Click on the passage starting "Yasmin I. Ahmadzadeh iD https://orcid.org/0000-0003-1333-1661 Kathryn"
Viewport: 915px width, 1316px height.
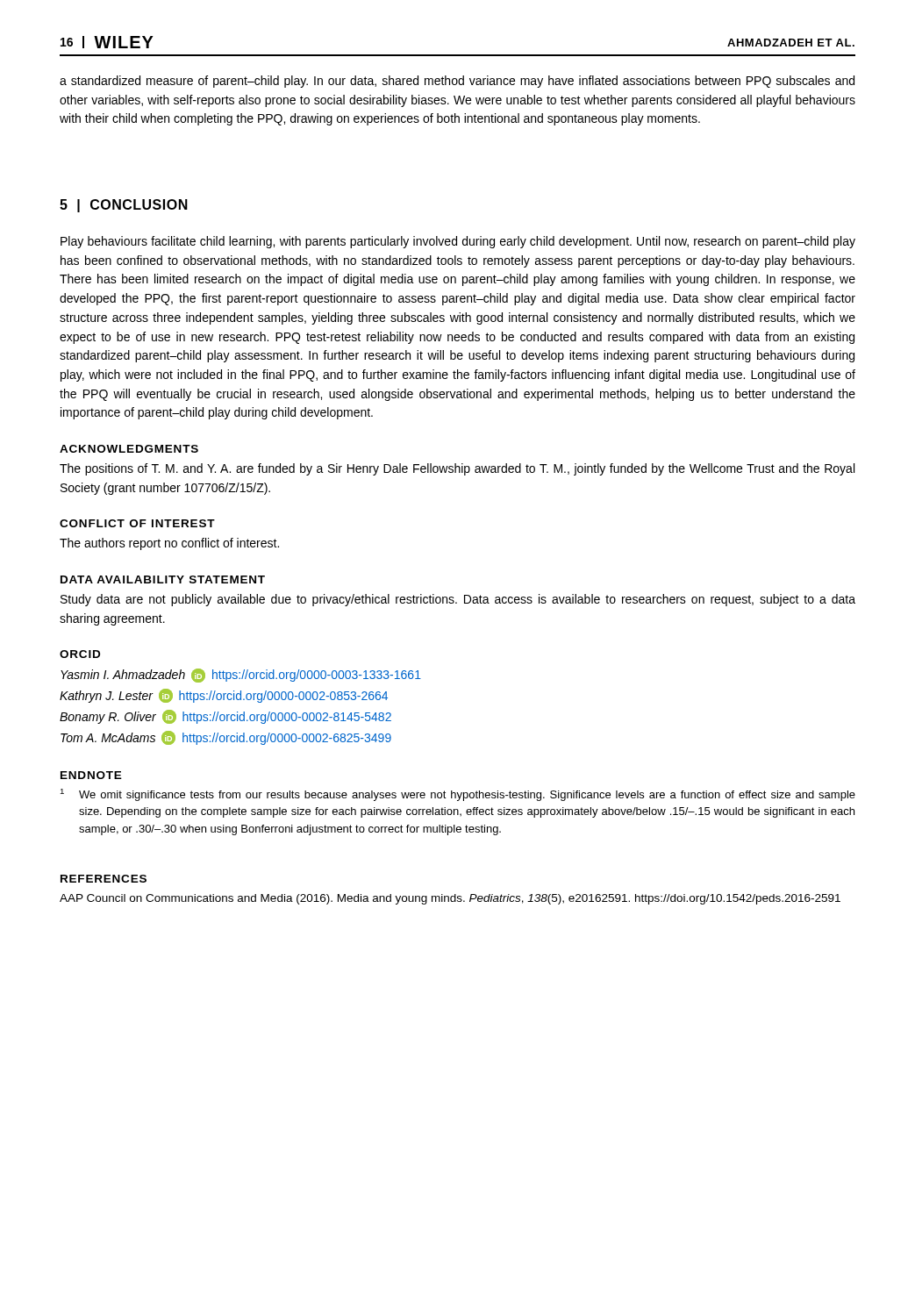click(x=240, y=706)
